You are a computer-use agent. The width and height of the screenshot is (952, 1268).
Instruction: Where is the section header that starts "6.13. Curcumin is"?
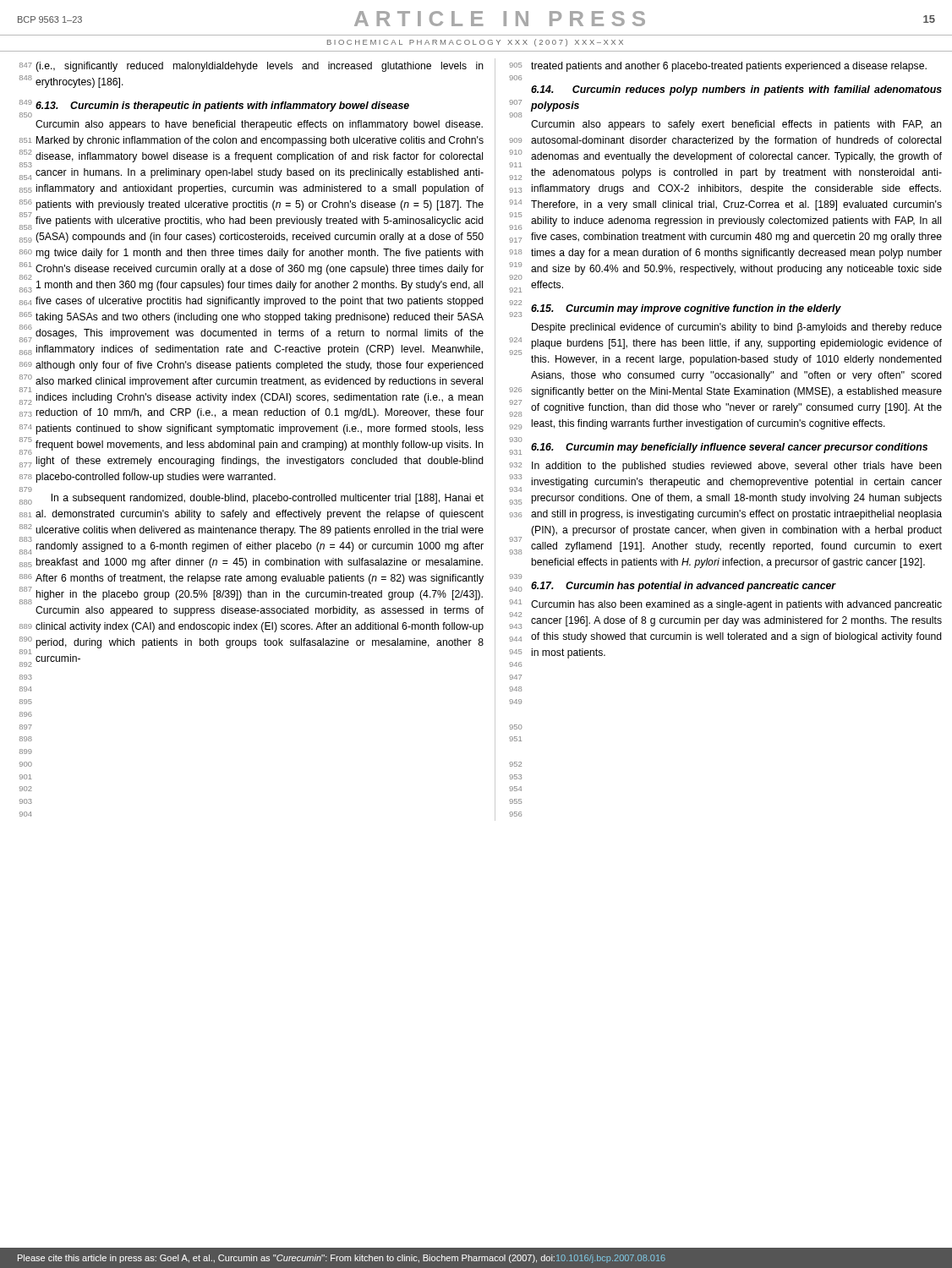(222, 106)
